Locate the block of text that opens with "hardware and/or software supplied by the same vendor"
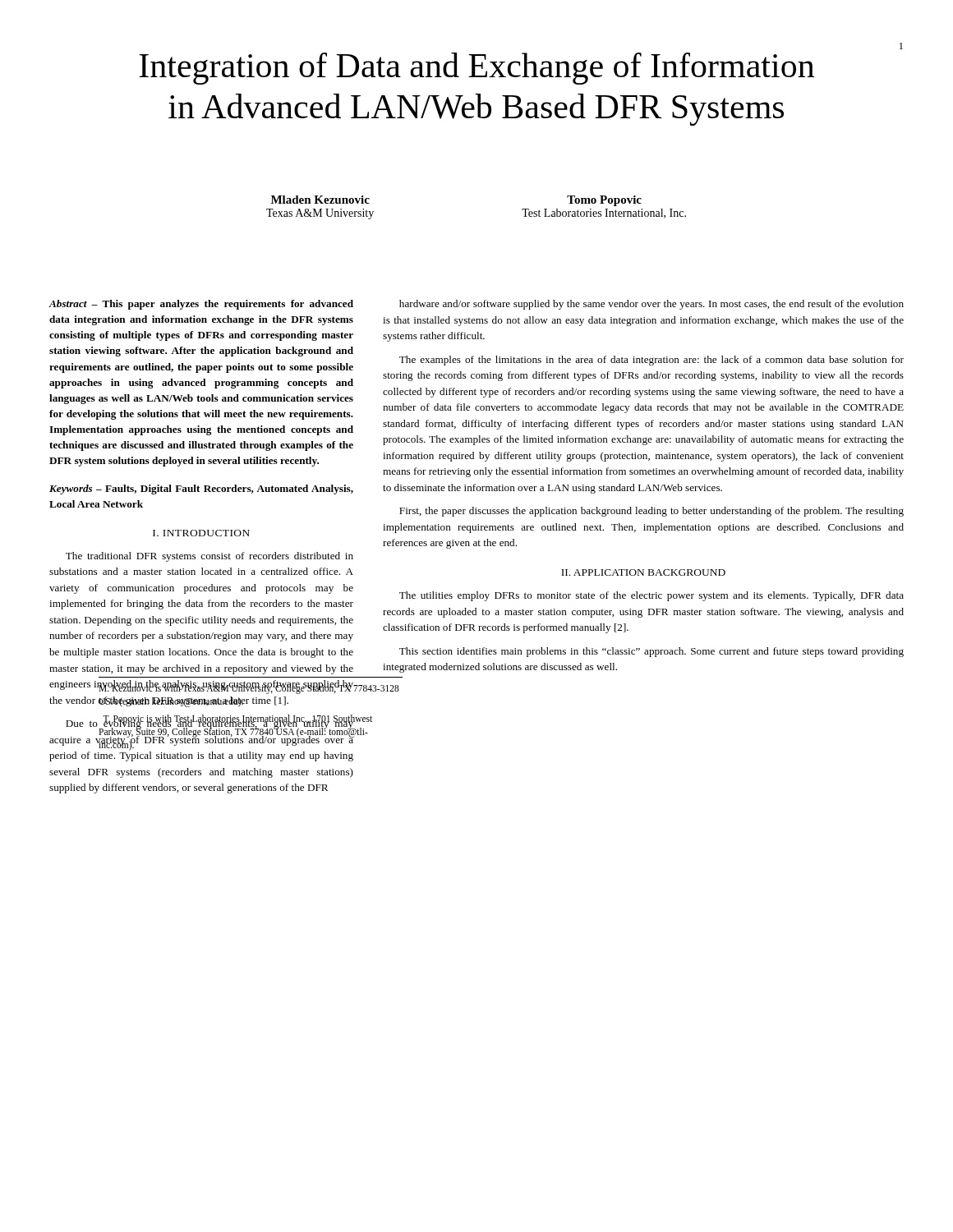 (x=643, y=423)
